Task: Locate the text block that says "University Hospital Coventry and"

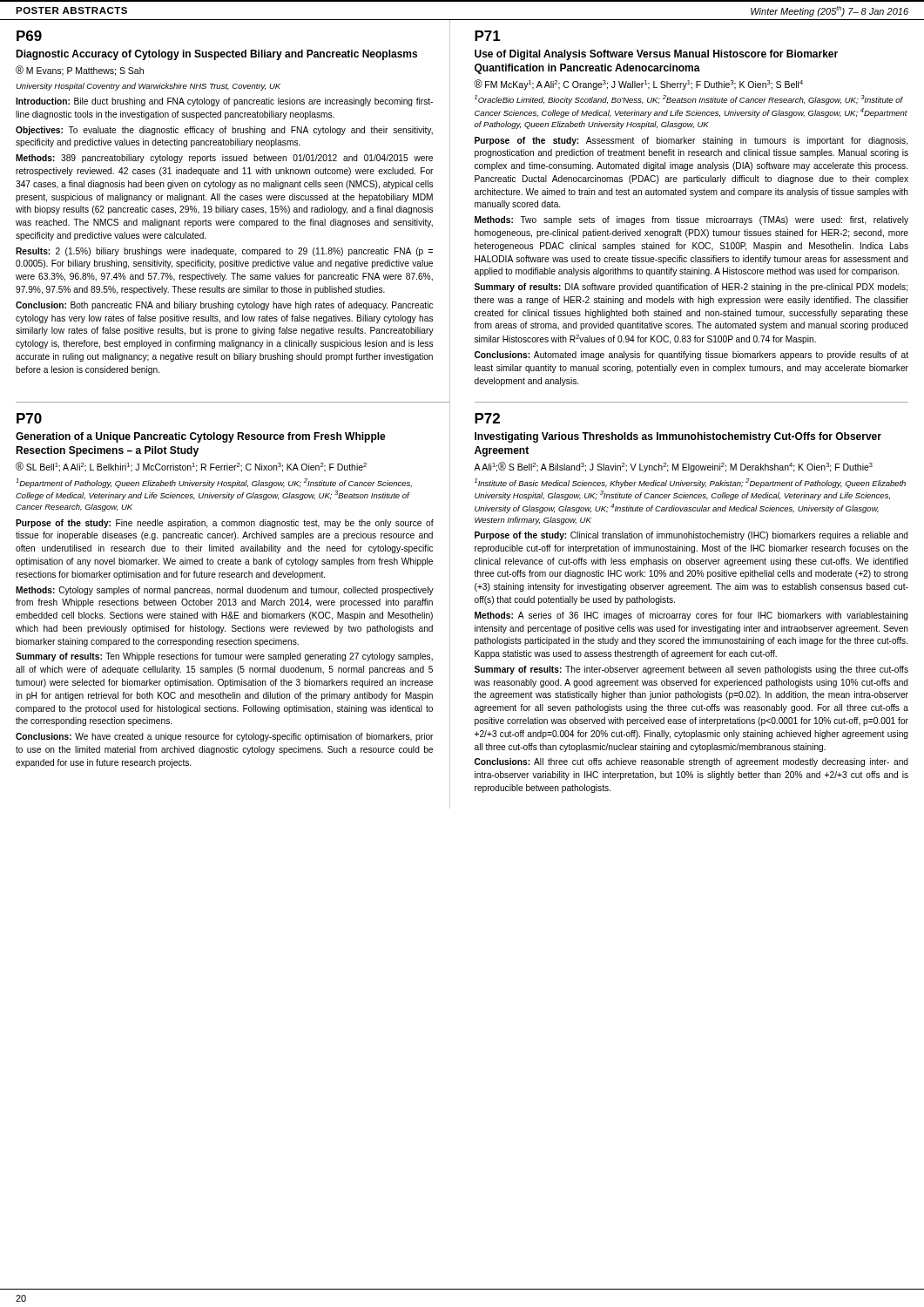Action: (148, 86)
